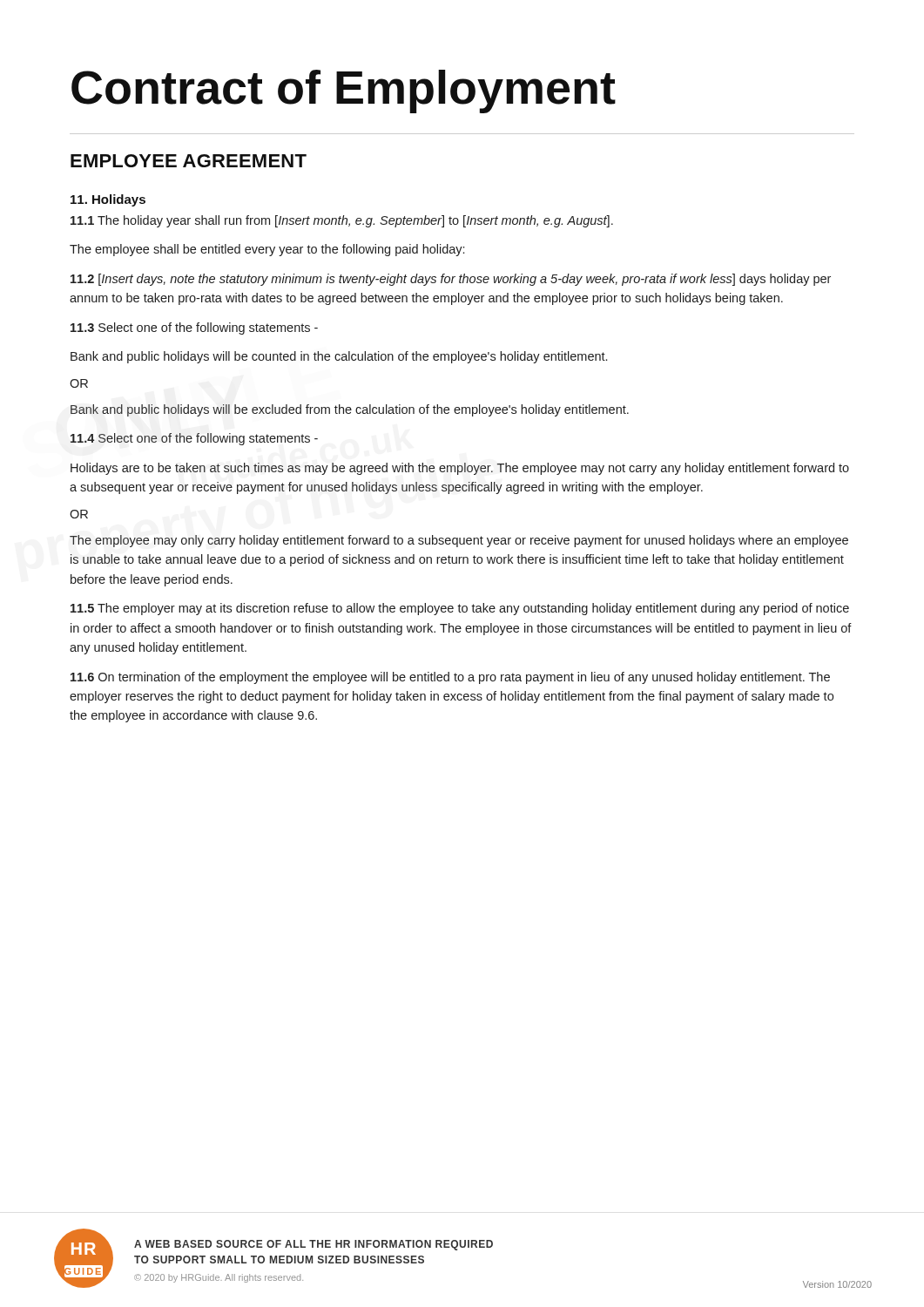Navigate to the region starting "EMPLOYEE AGREEMENT"

(x=188, y=161)
